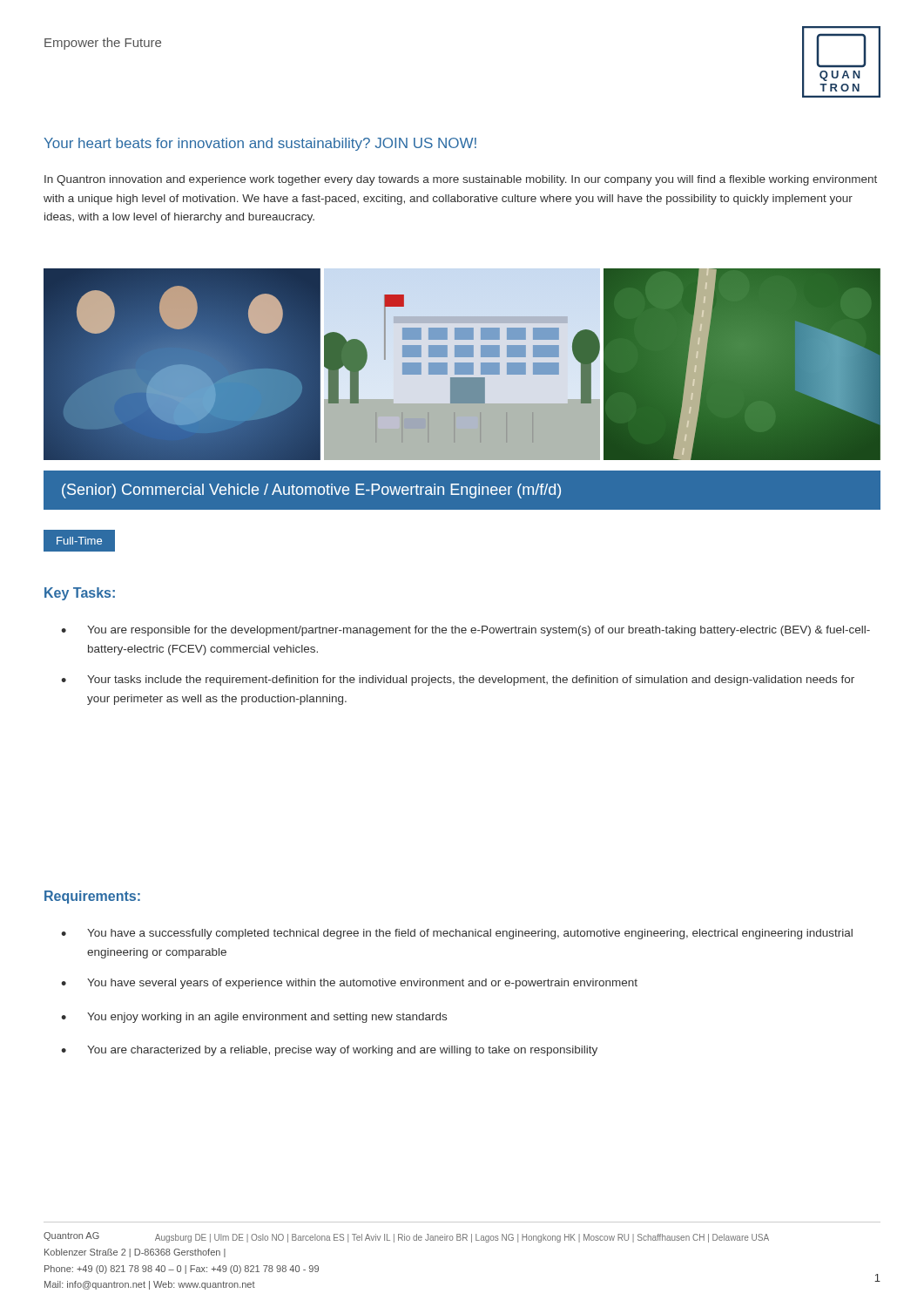Click on the text starting "• Your tasks include the requirement-definition for the"
This screenshot has height=1307, width=924.
coord(471,689)
